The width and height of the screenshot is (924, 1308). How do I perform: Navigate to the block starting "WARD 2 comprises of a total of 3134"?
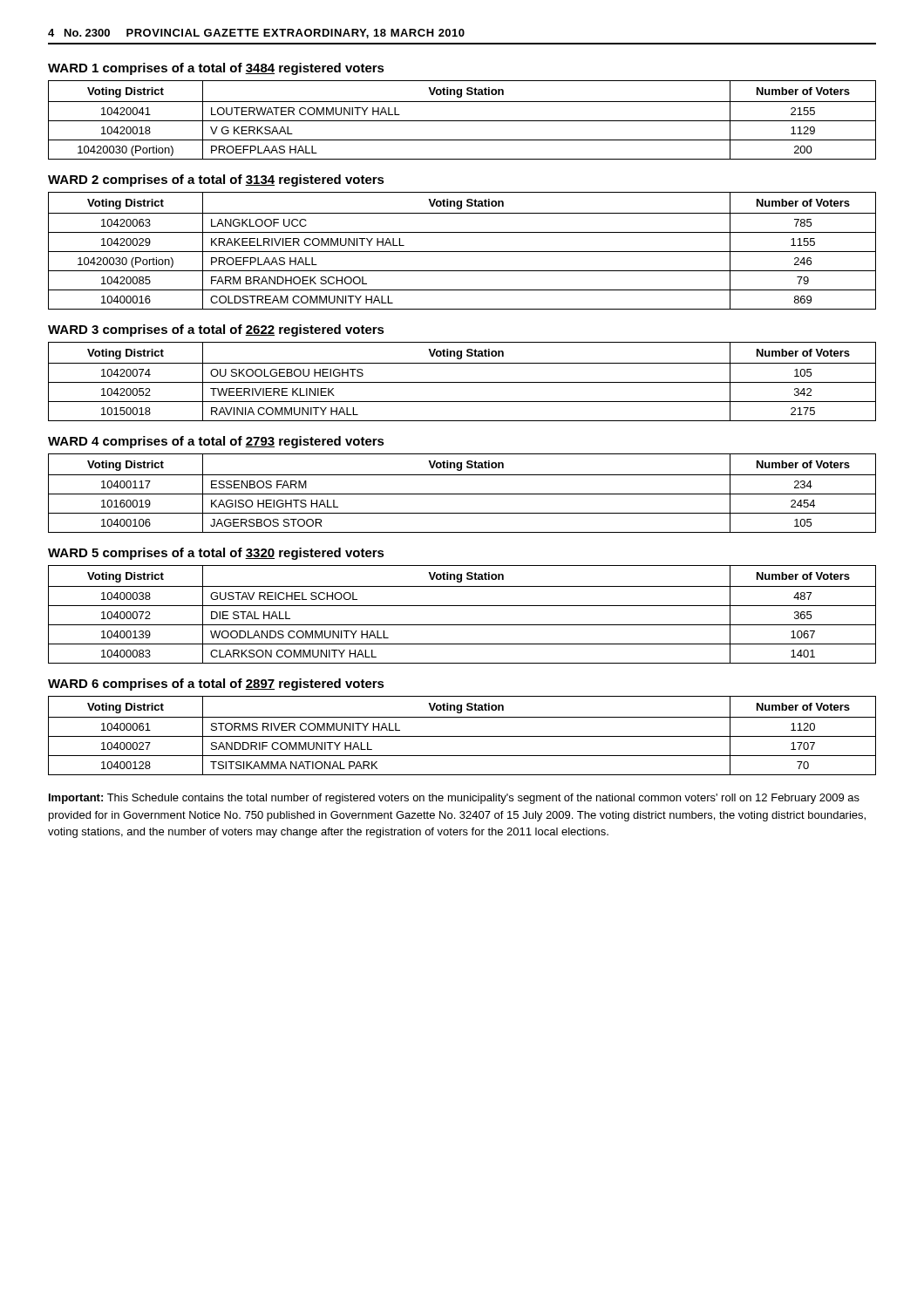(216, 179)
